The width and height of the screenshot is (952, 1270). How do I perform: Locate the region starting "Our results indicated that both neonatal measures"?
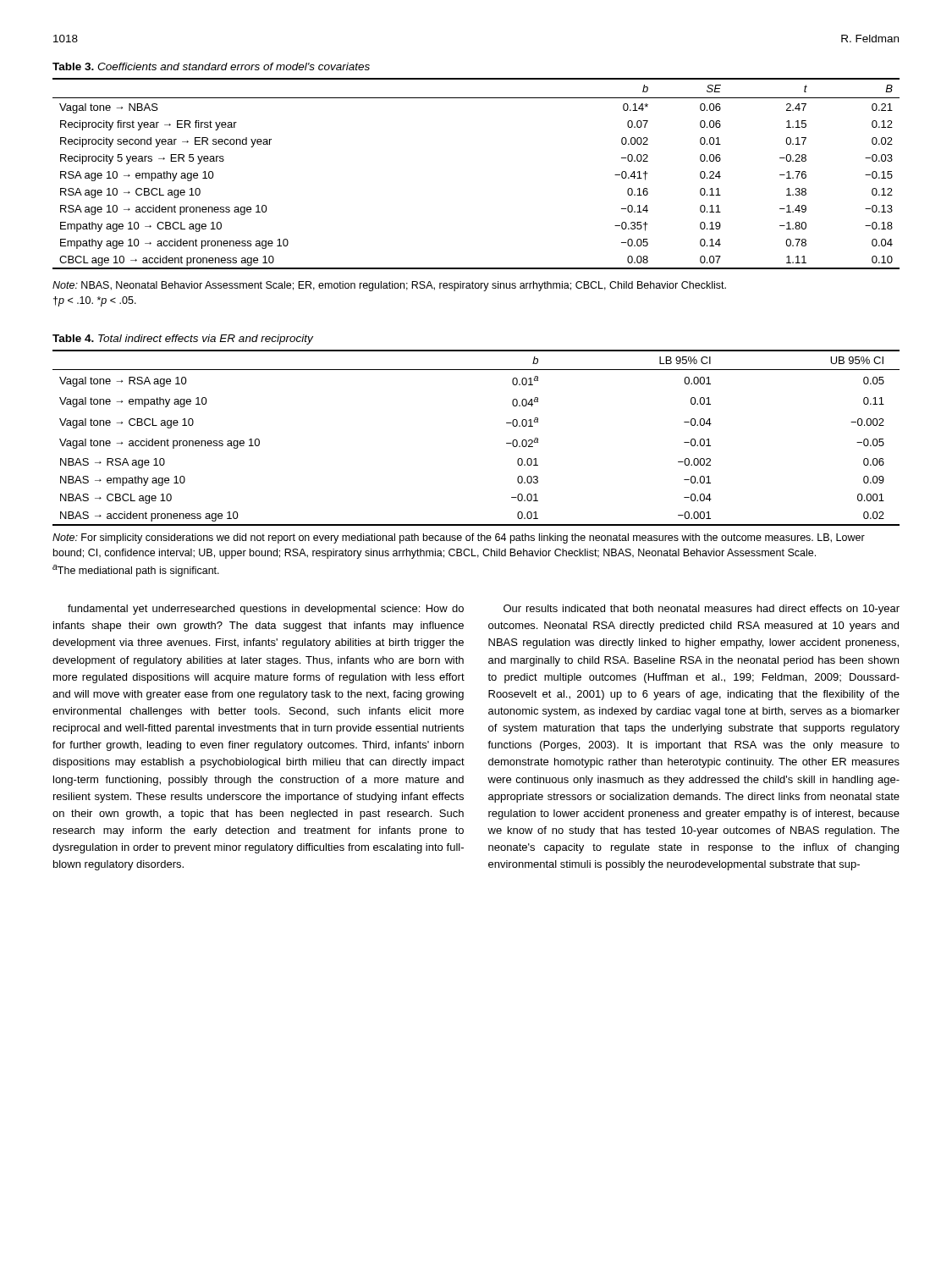pyautogui.click(x=694, y=737)
